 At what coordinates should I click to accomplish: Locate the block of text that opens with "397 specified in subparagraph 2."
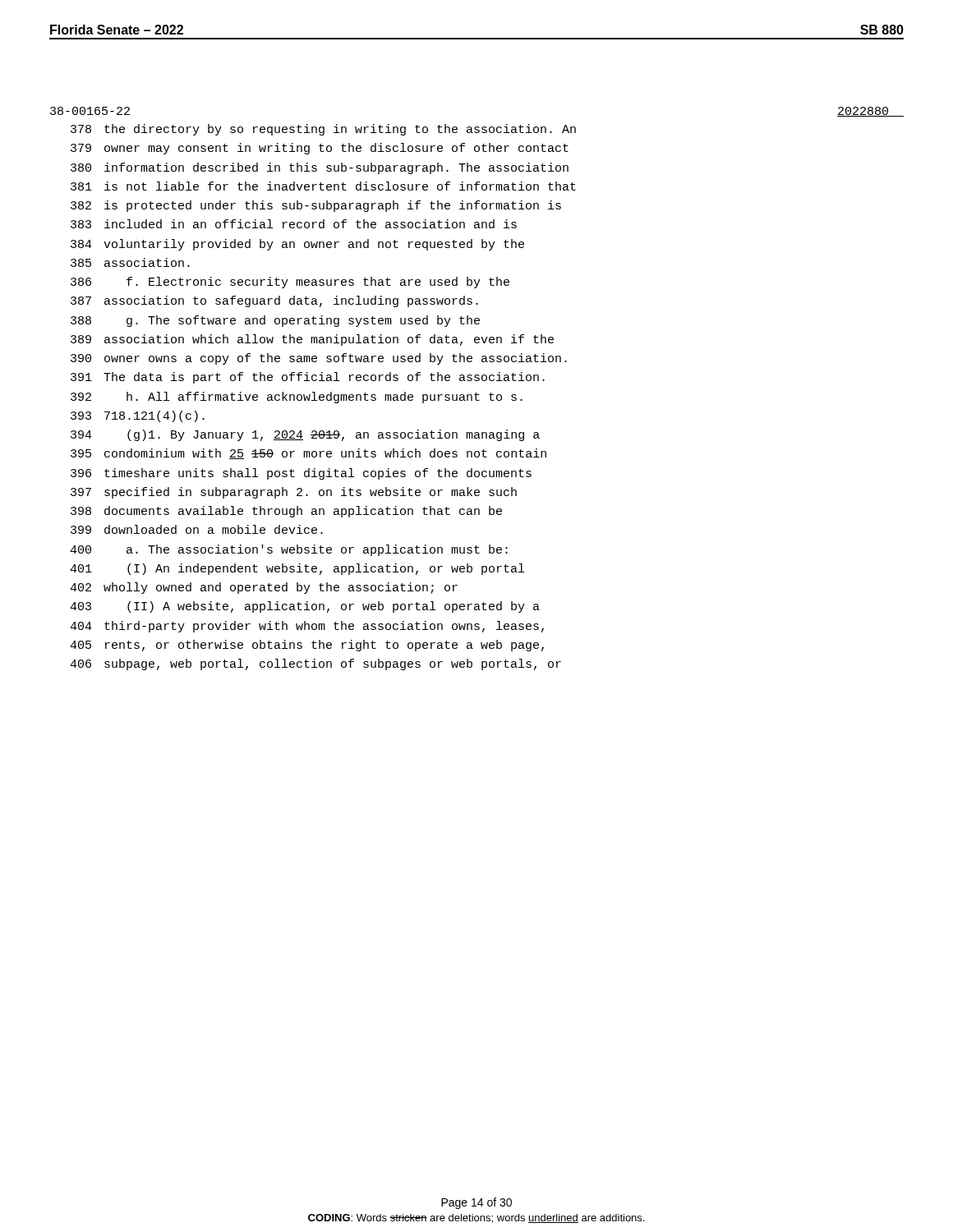[476, 493]
